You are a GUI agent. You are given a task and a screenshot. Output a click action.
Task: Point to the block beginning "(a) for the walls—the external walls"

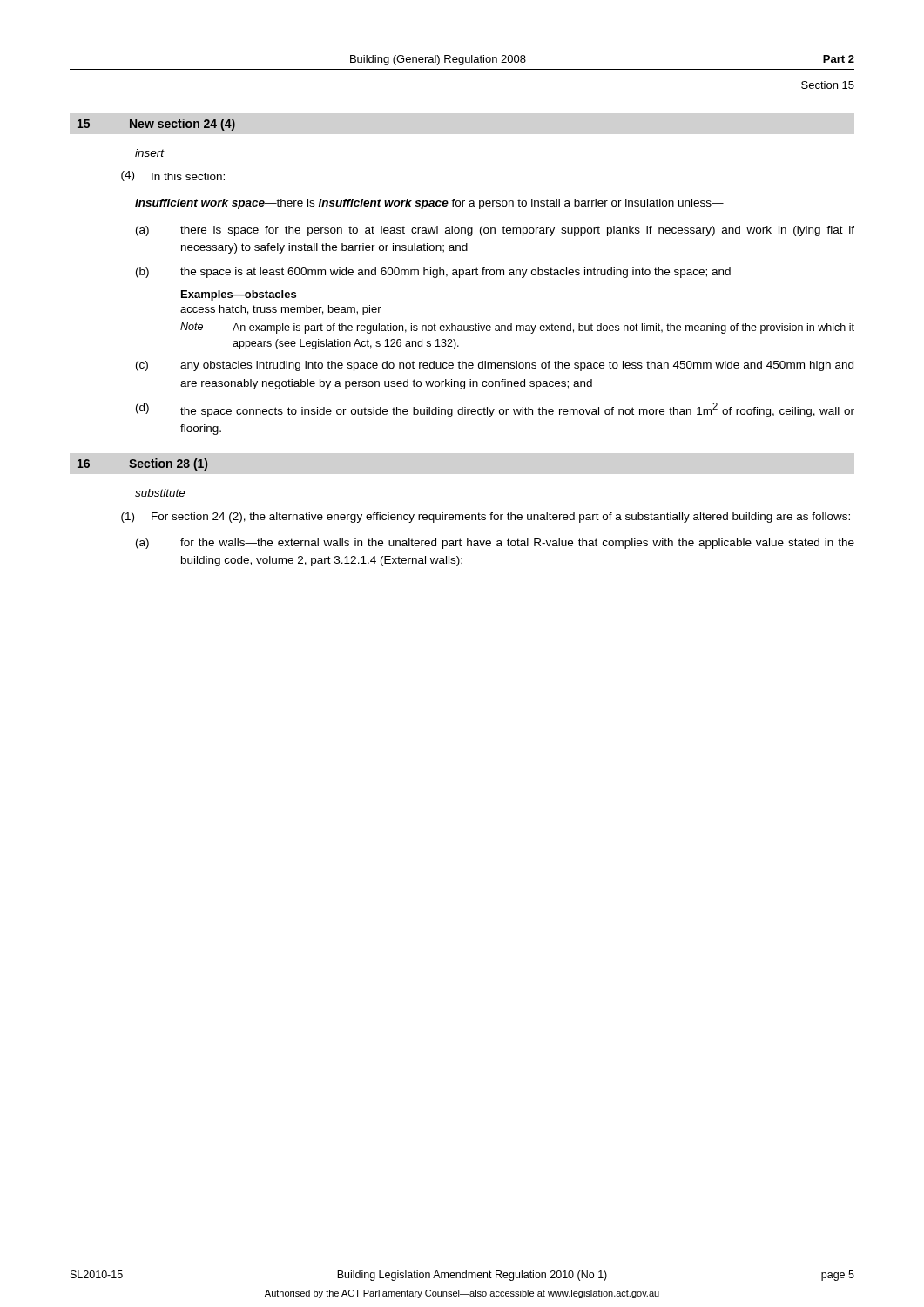point(495,552)
